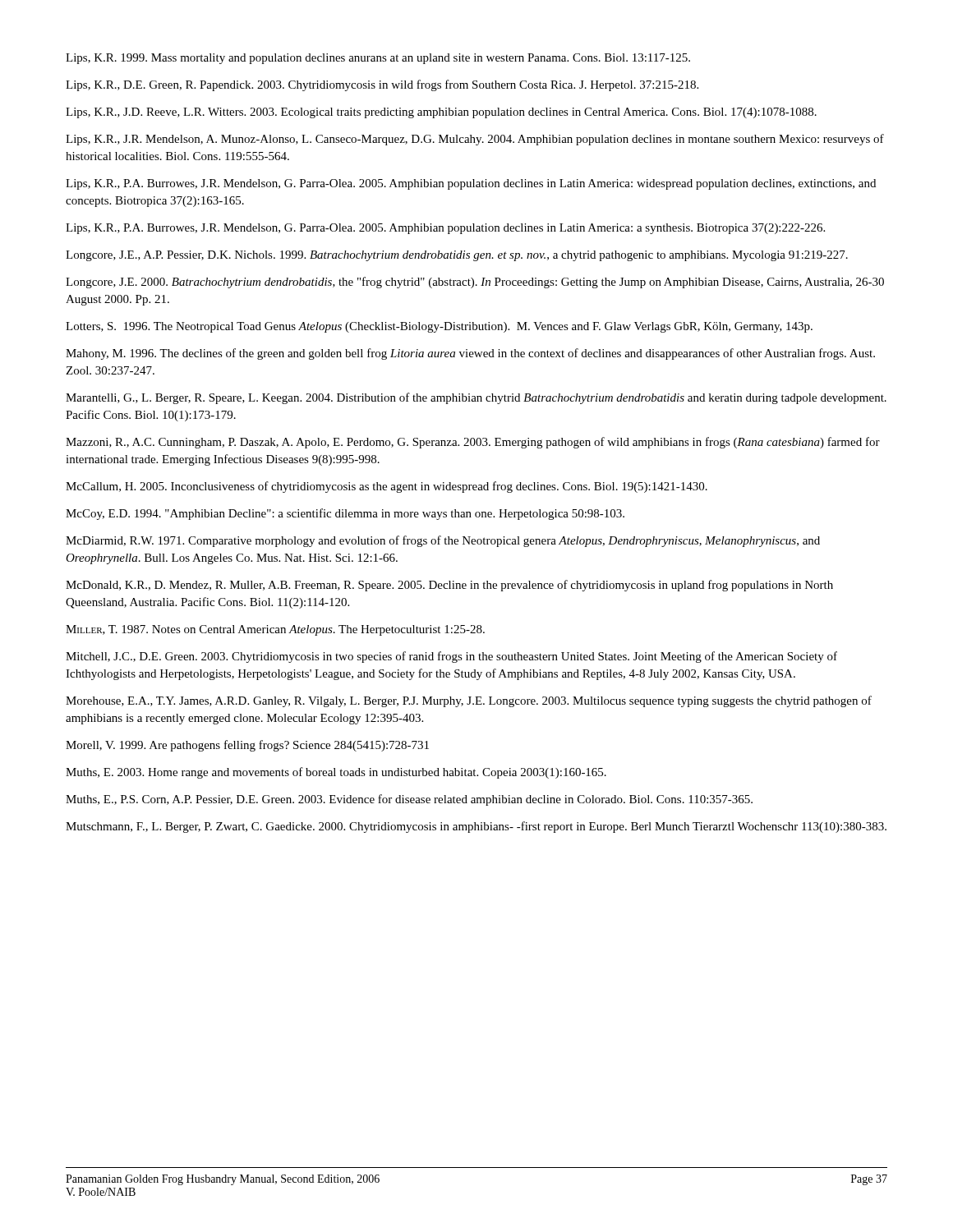Select the text starting "Lips, K.R., J.D. Reeve, L.R."

441,112
